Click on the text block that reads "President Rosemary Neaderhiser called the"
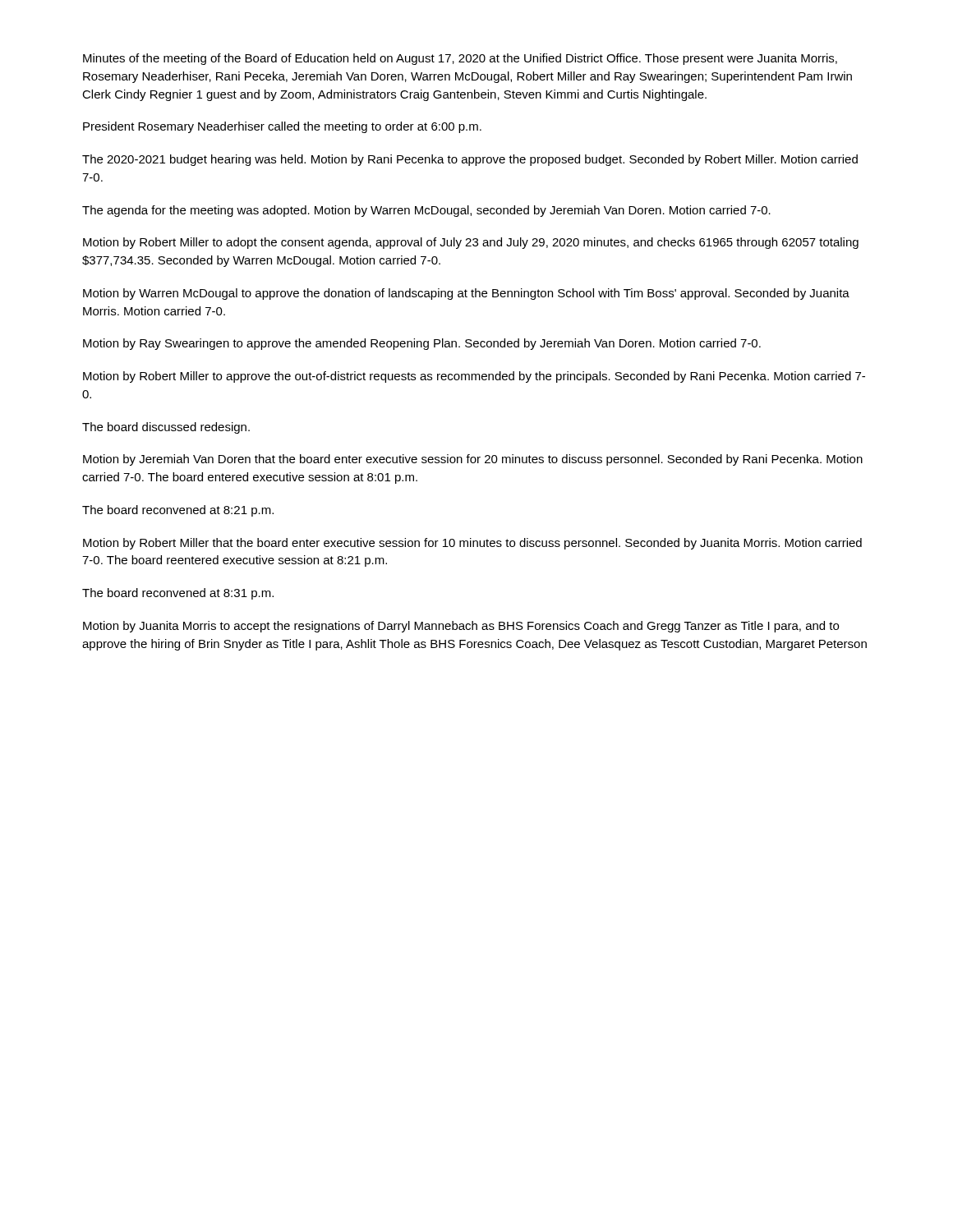Viewport: 953px width, 1232px height. [282, 126]
